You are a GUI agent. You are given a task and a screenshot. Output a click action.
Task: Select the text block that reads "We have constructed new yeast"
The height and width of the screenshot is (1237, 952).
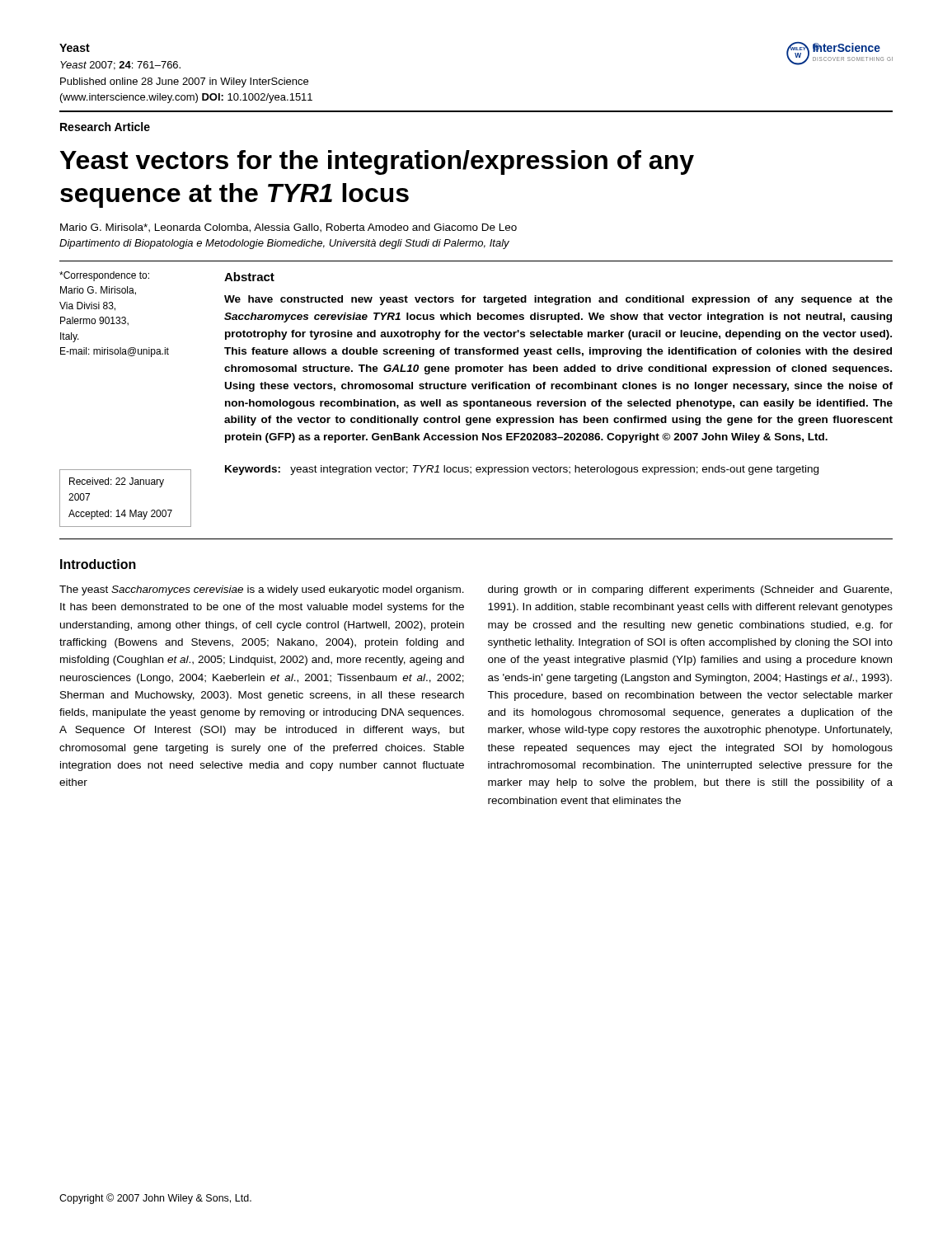coord(558,368)
